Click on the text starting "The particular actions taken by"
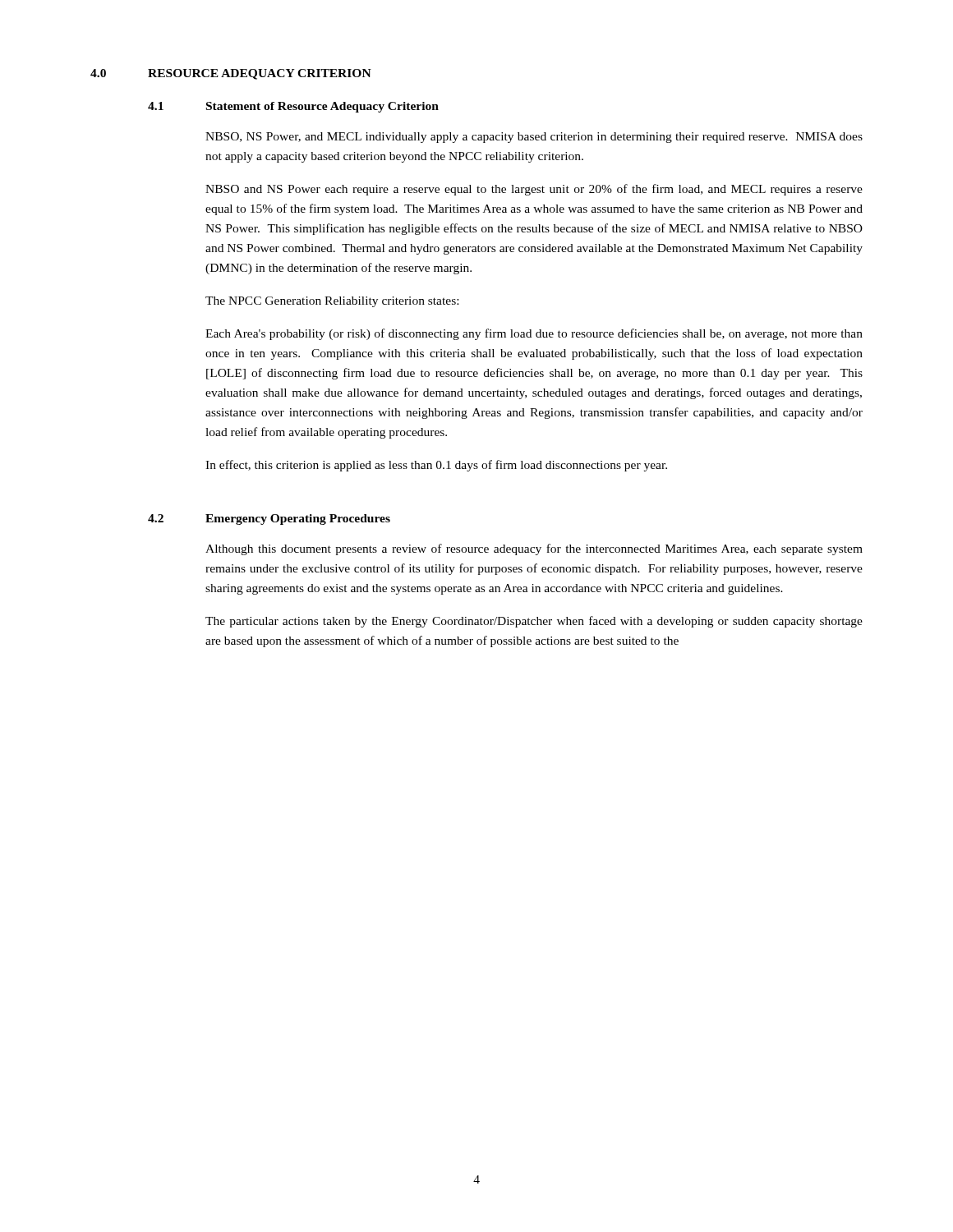This screenshot has height=1232, width=953. click(534, 631)
